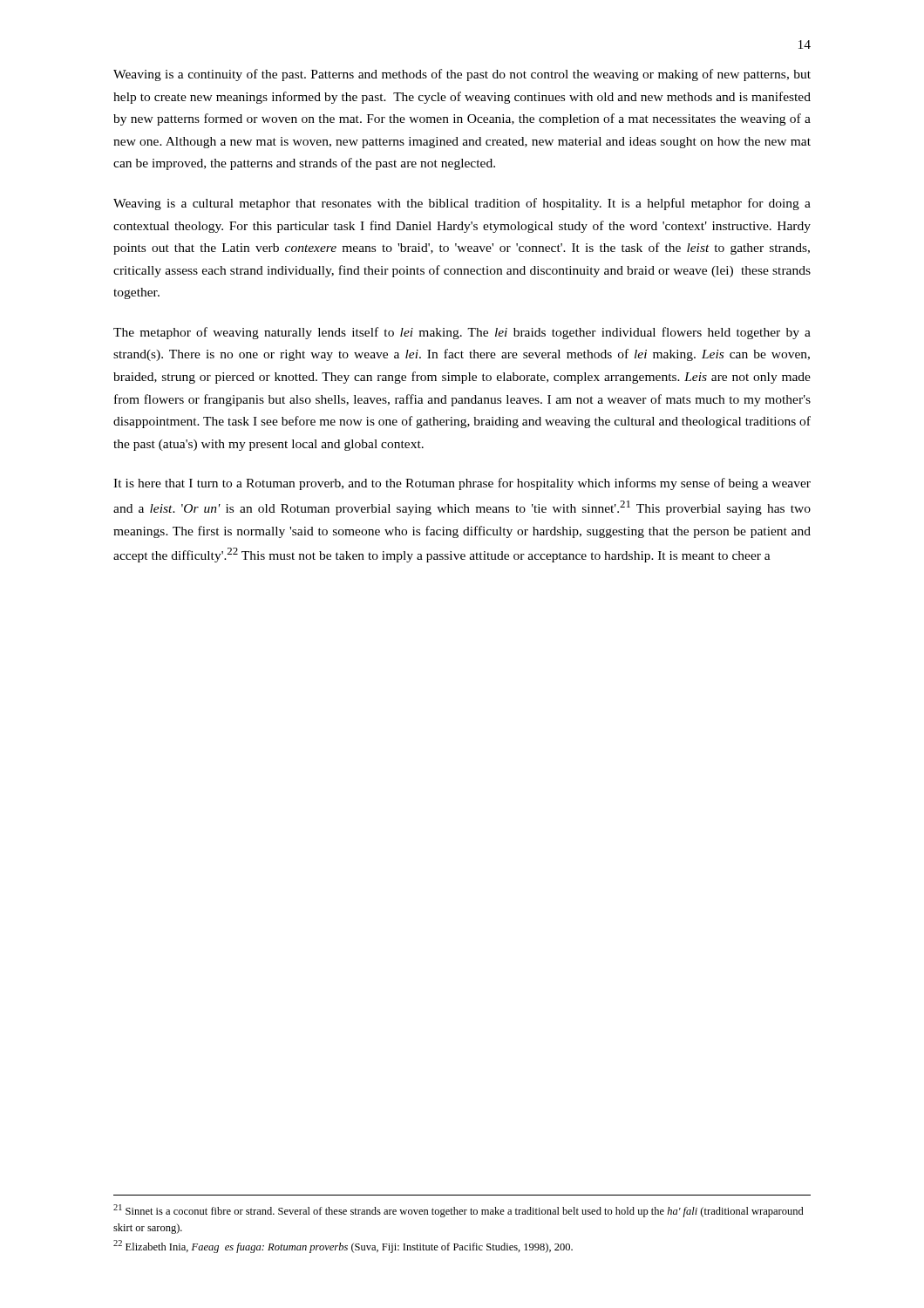The width and height of the screenshot is (924, 1308).
Task: Point to the block beginning "Weaving is a continuity"
Action: click(x=462, y=118)
